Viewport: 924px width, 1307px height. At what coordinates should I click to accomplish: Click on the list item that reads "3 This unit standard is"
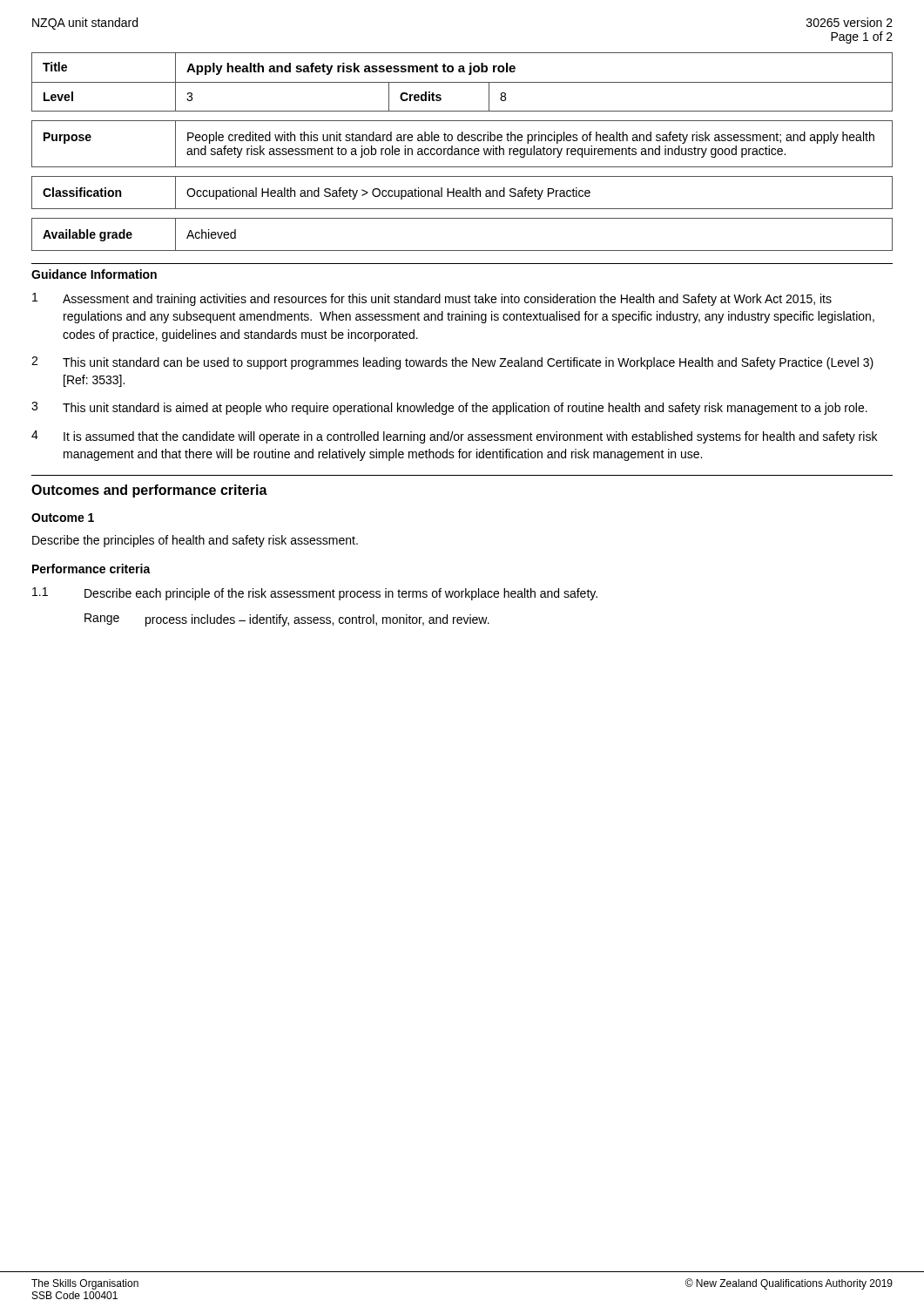pos(462,408)
